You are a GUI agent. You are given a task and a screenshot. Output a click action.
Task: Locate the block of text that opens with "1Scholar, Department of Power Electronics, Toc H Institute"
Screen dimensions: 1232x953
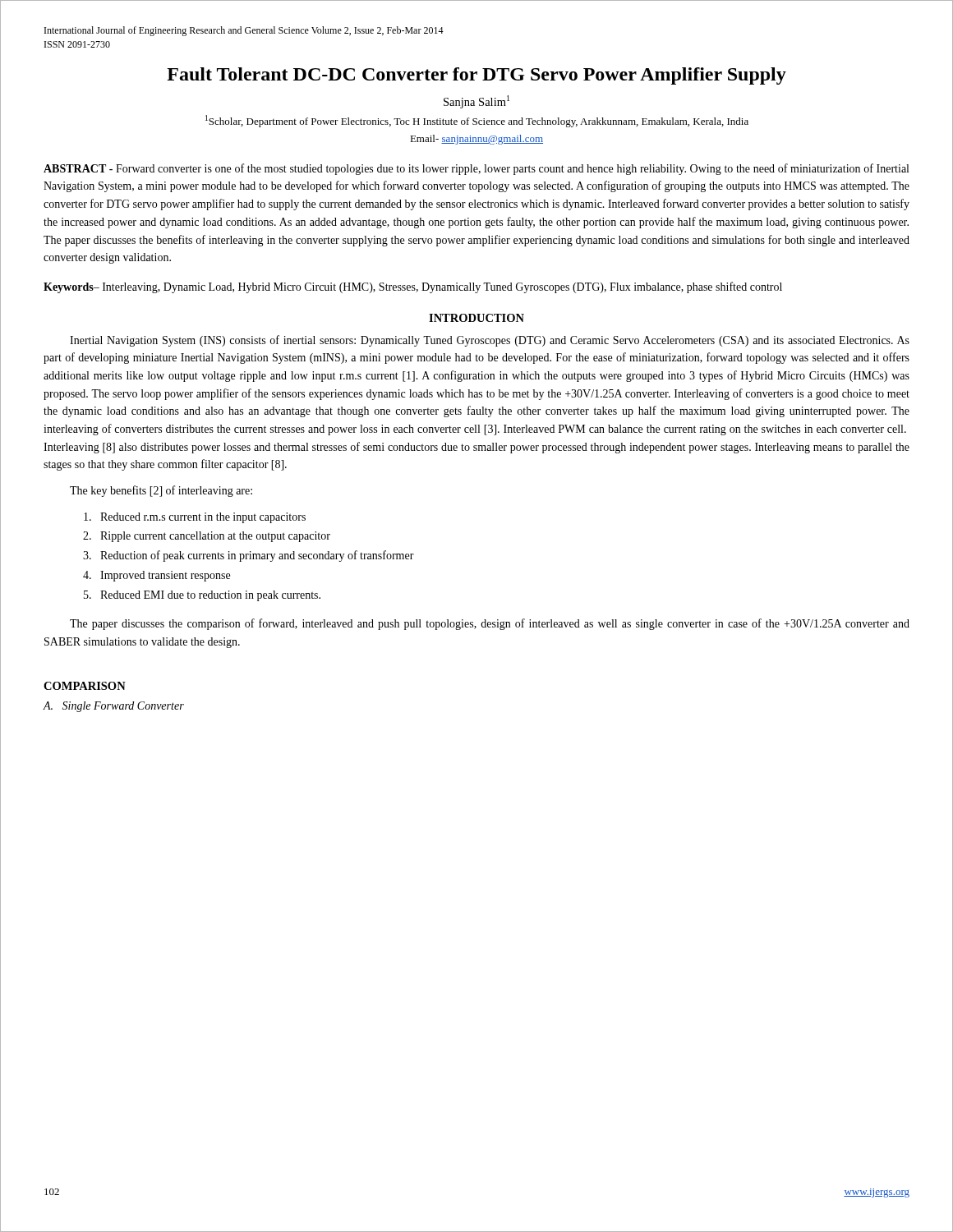[476, 121]
